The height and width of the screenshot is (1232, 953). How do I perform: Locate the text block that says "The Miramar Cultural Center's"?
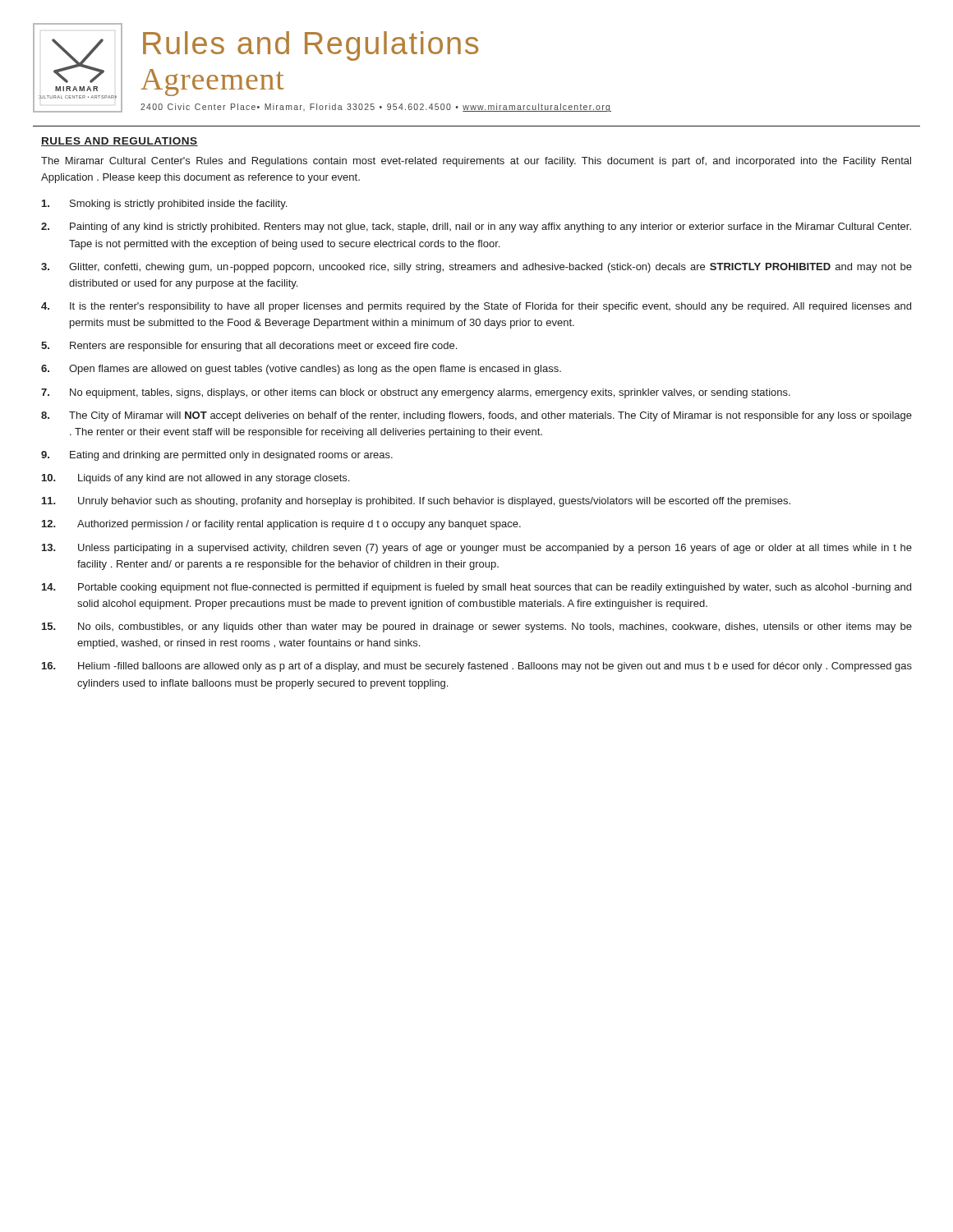pyautogui.click(x=476, y=169)
